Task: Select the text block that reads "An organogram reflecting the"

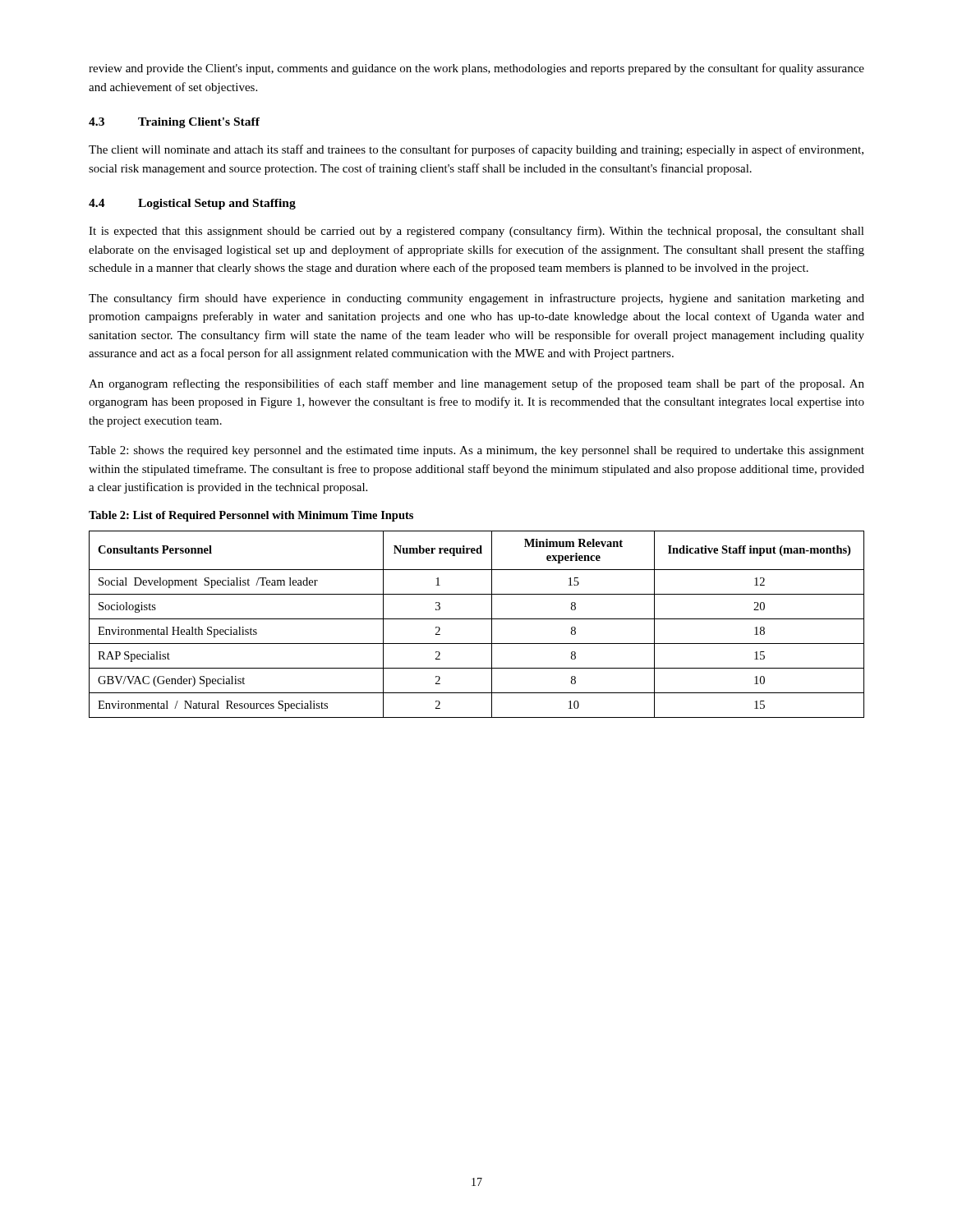Action: pyautogui.click(x=476, y=402)
